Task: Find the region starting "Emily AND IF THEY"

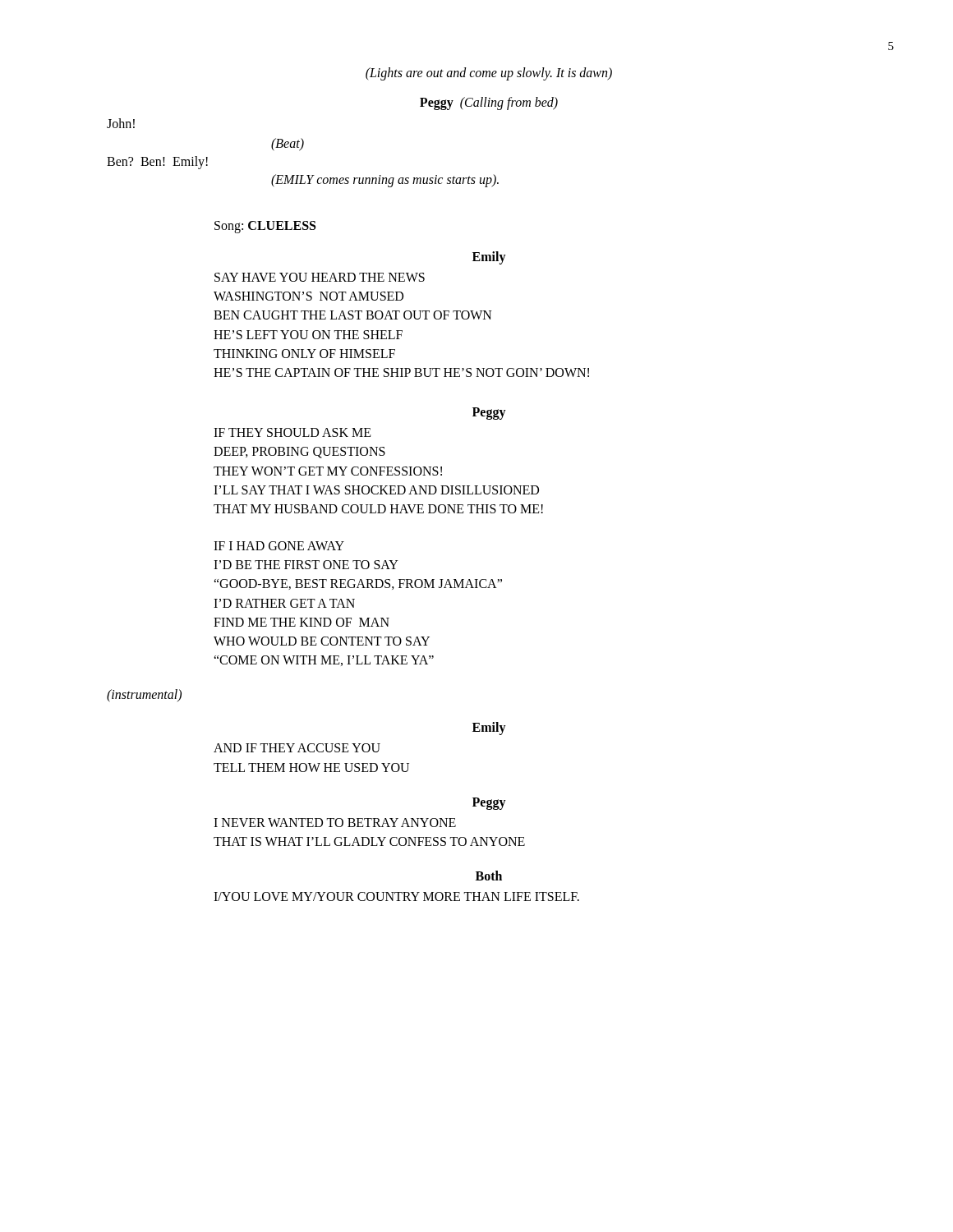Action: pos(489,729)
